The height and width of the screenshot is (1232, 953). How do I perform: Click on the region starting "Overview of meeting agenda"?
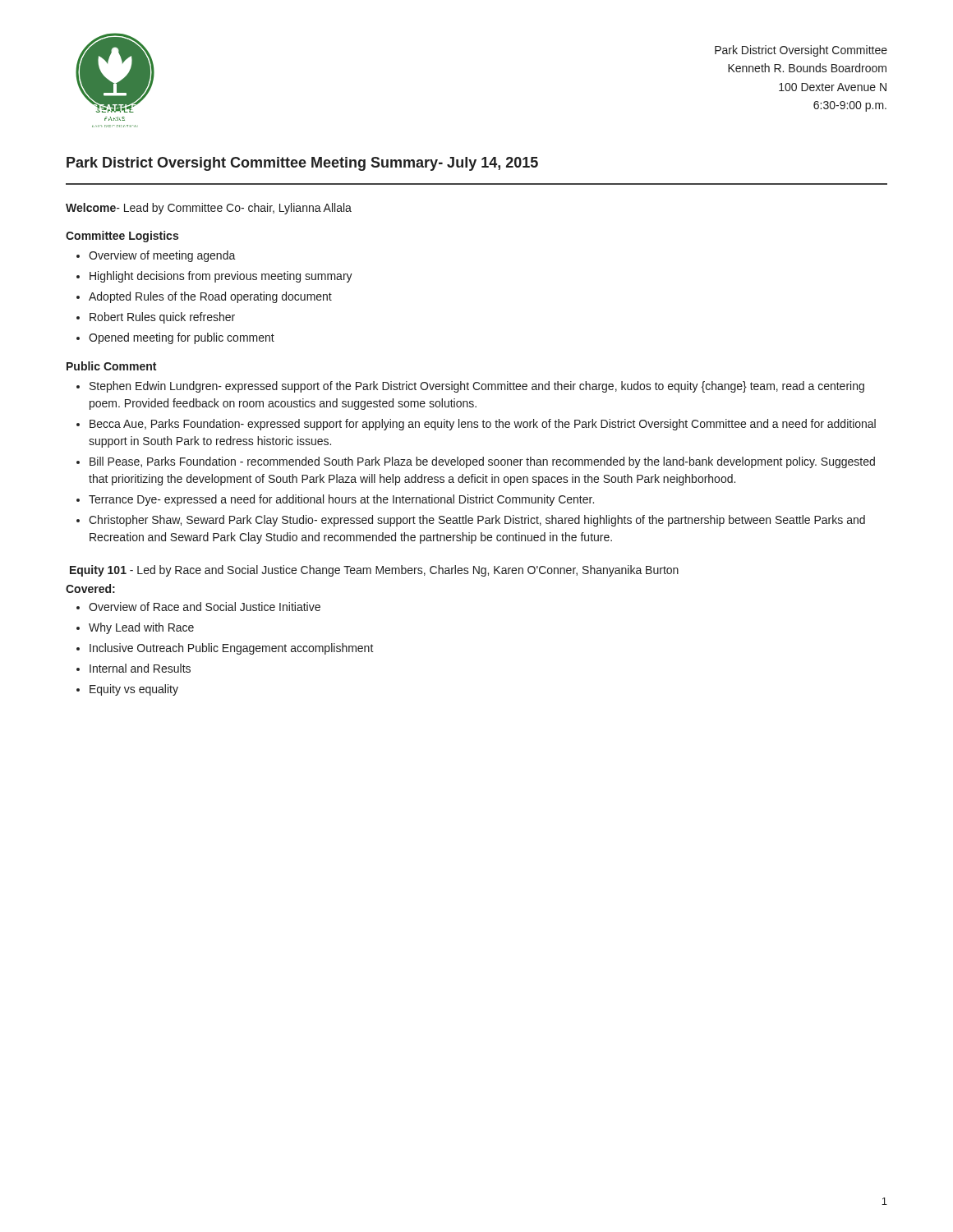[x=162, y=255]
